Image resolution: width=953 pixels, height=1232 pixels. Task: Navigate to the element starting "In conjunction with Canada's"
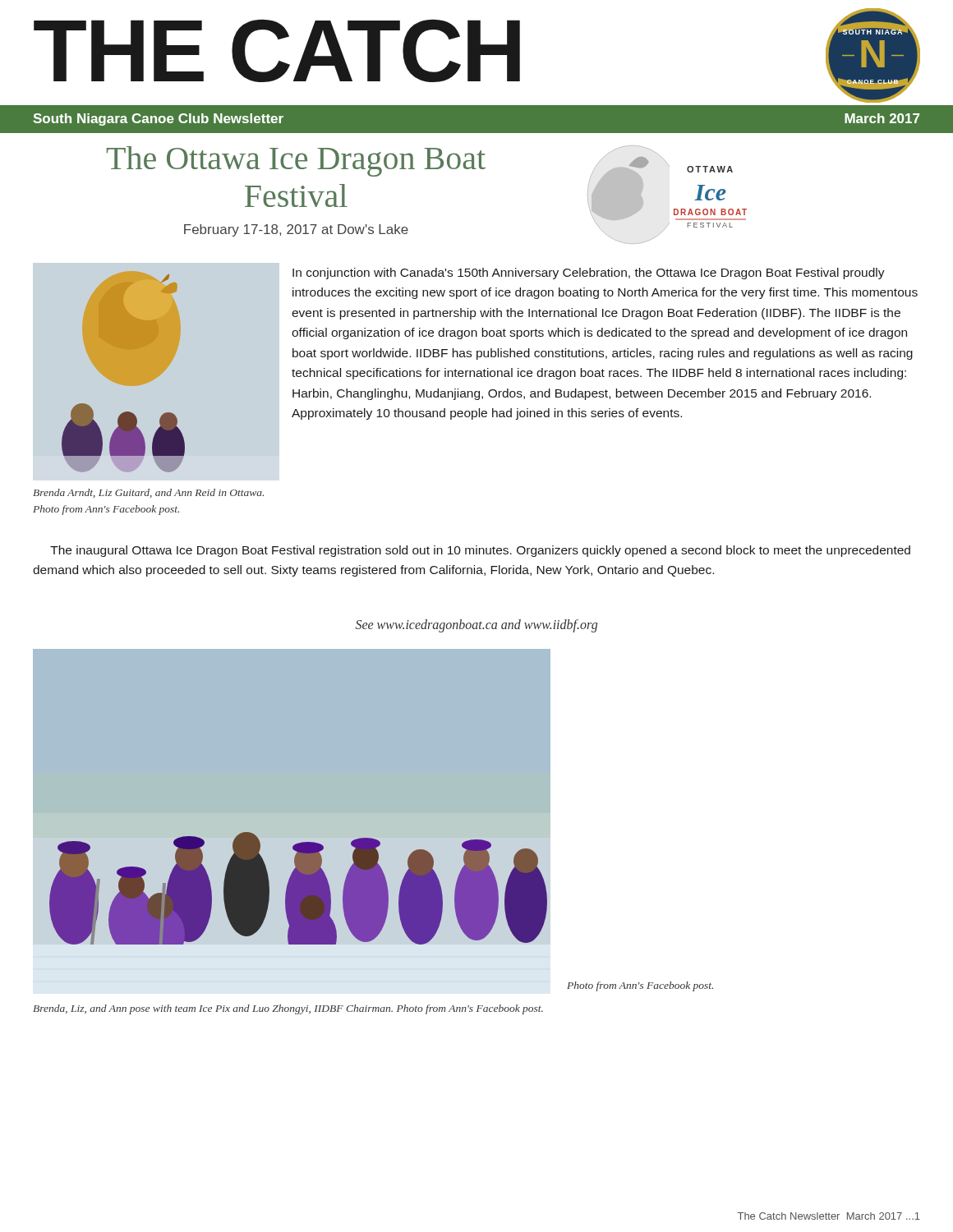[x=605, y=343]
